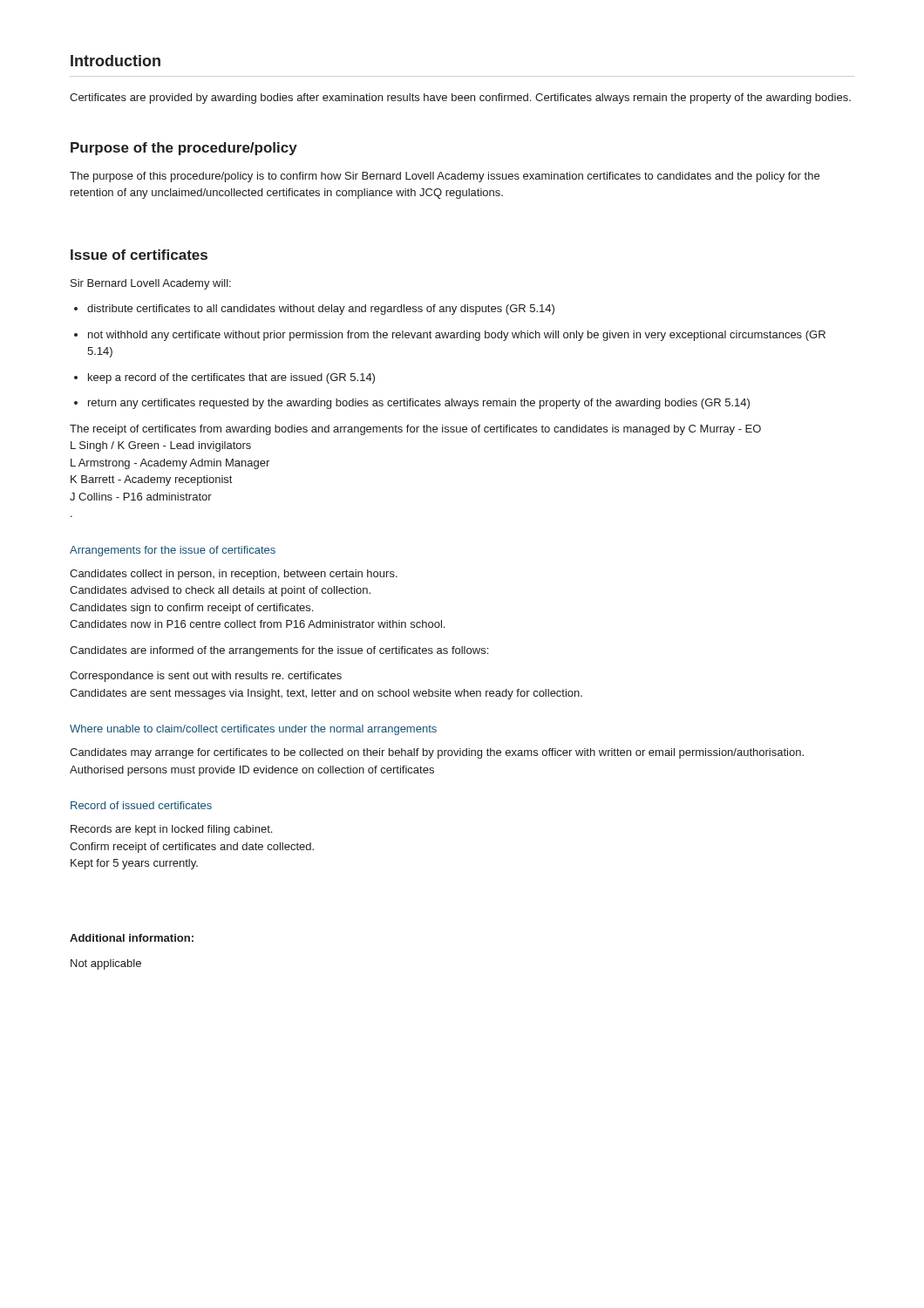Locate the region starting "Correspondance is sent"

tap(326, 684)
